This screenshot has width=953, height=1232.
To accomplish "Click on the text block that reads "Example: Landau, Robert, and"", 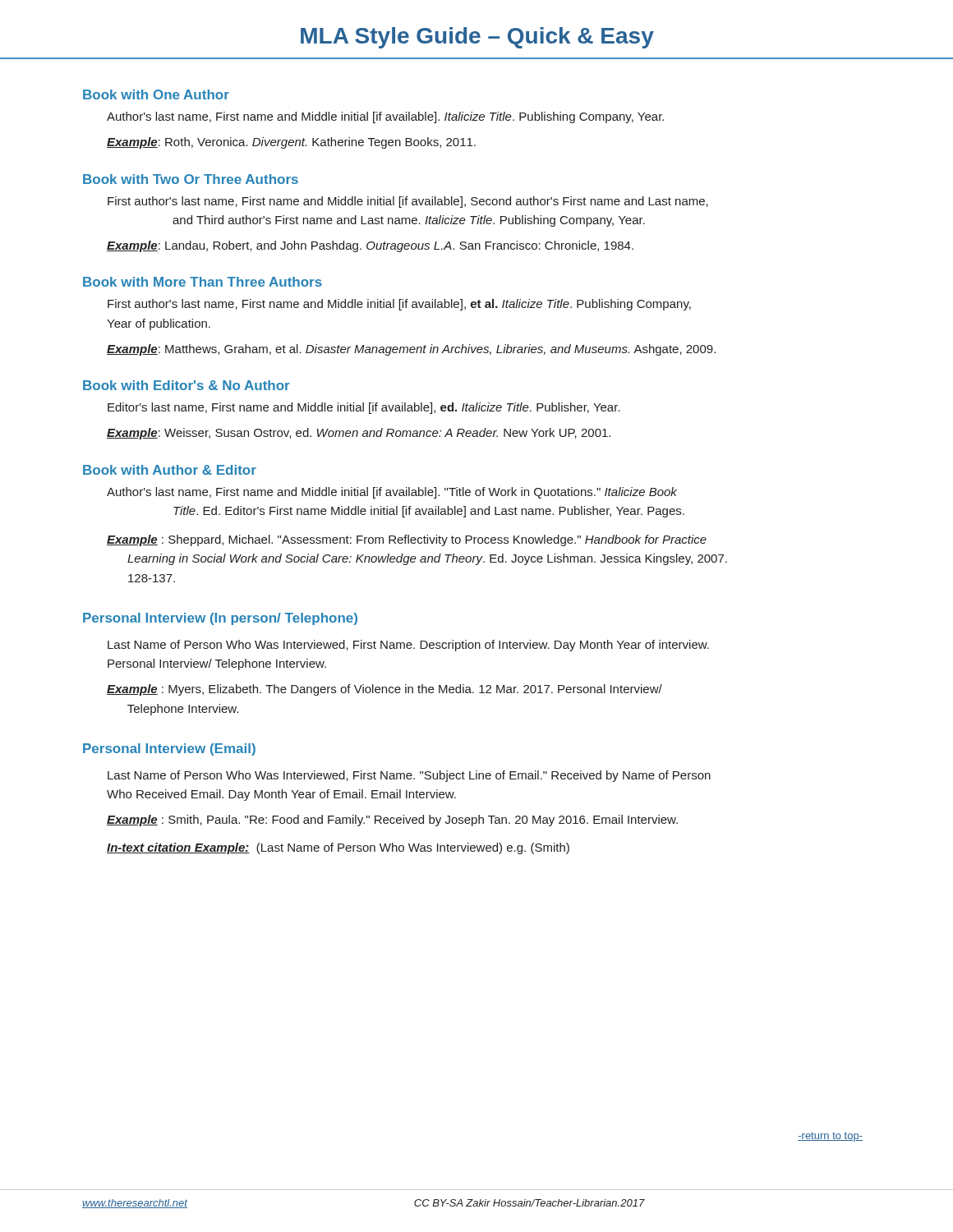I will tap(371, 245).
